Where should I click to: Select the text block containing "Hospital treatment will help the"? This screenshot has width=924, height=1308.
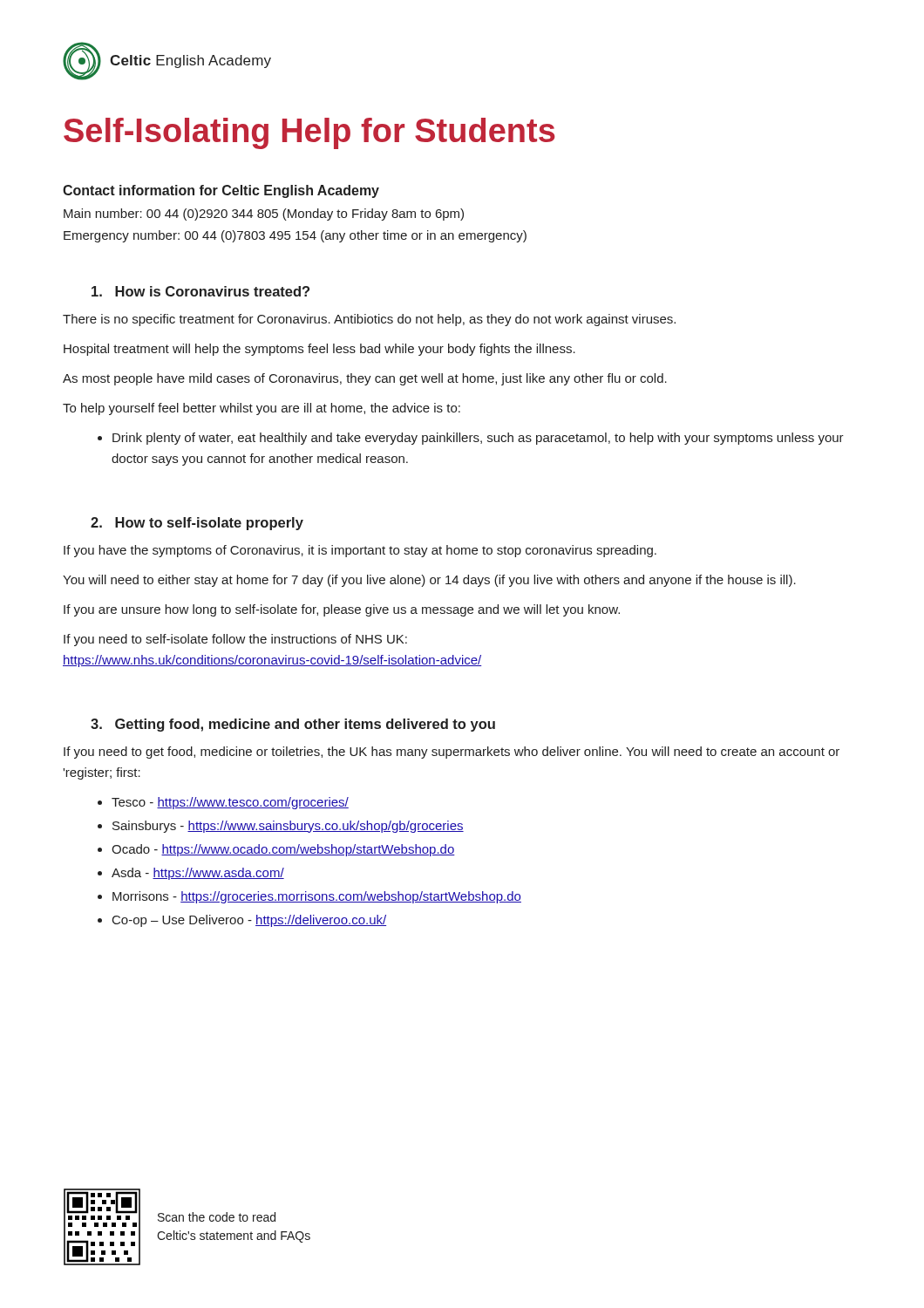(319, 348)
